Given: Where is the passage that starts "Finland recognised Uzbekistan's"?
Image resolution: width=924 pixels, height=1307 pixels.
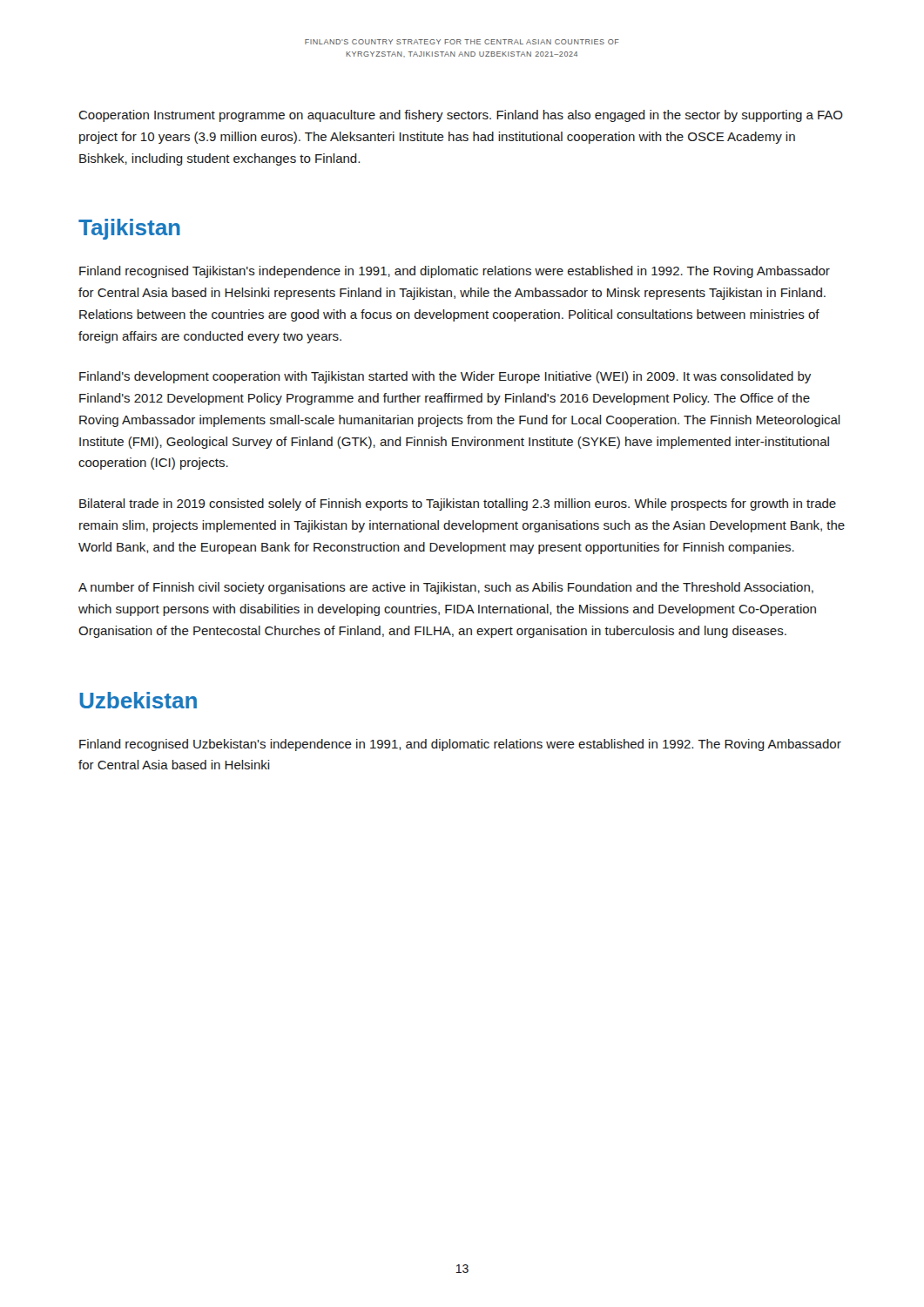Looking at the screenshot, I should tap(460, 754).
